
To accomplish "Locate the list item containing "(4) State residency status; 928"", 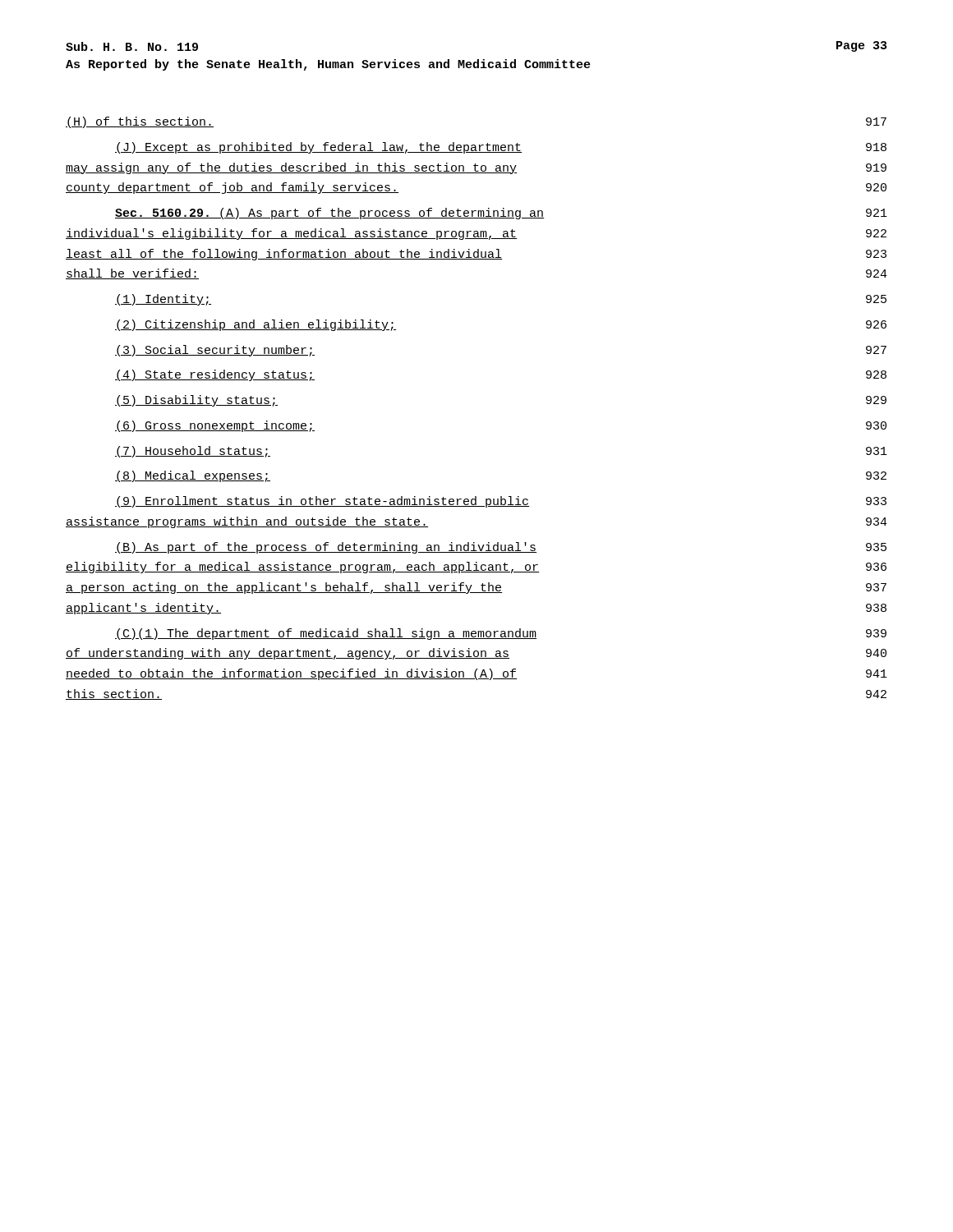I will click(x=215, y=375).
